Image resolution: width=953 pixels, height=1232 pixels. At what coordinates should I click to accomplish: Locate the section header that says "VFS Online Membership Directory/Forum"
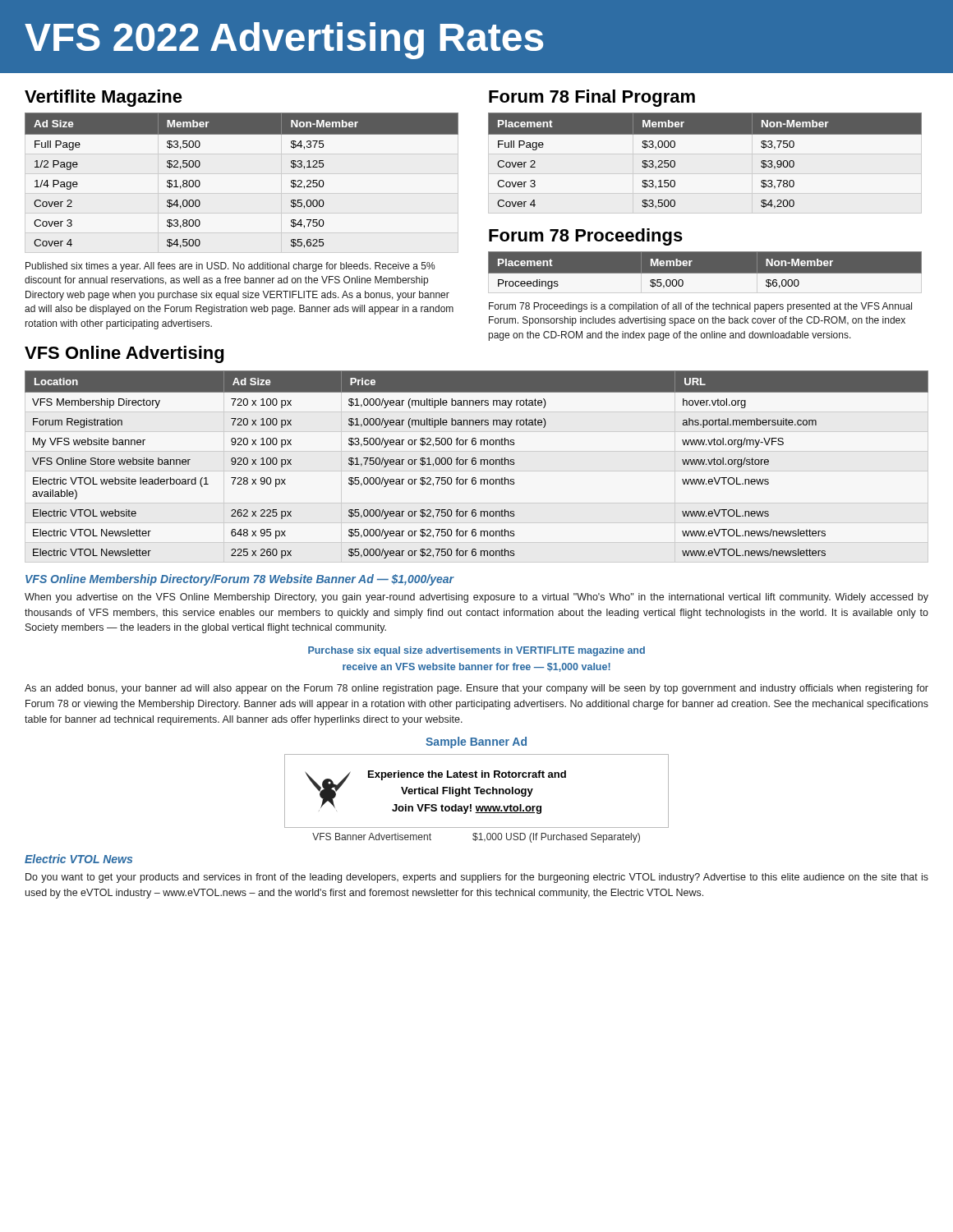coord(239,579)
